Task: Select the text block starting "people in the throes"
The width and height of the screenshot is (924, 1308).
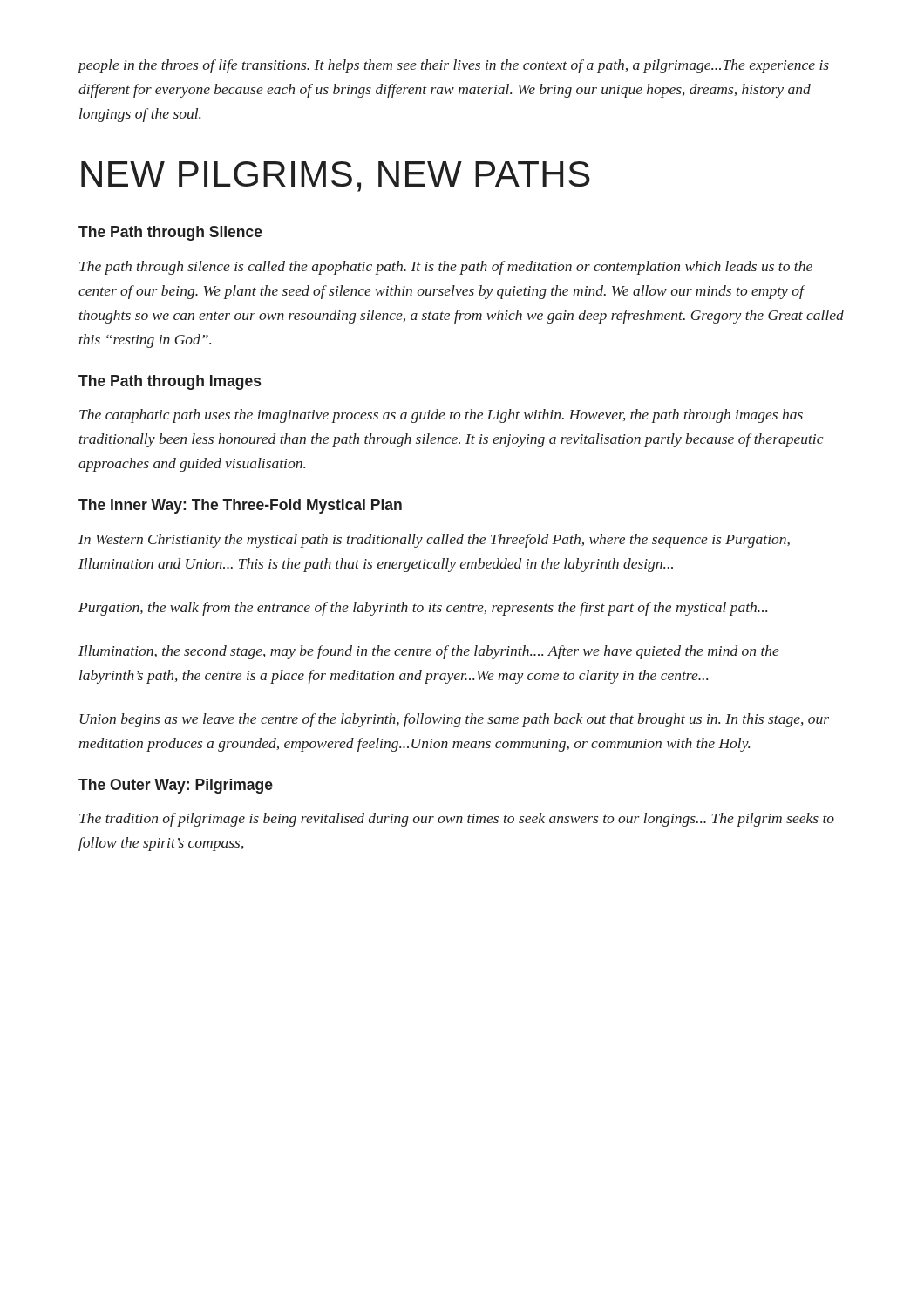Action: point(454,89)
